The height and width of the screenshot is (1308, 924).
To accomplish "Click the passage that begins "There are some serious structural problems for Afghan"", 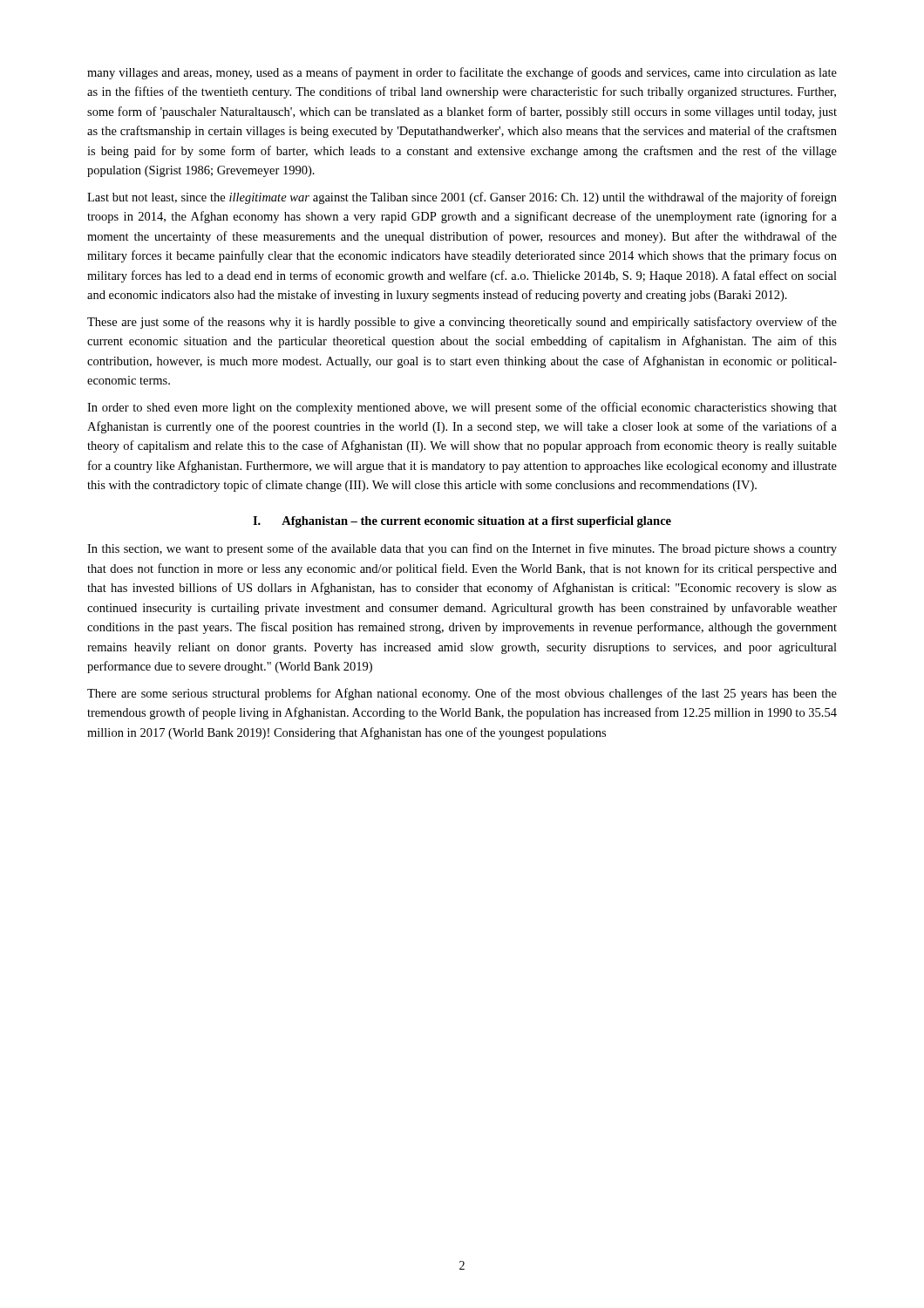I will (x=462, y=712).
